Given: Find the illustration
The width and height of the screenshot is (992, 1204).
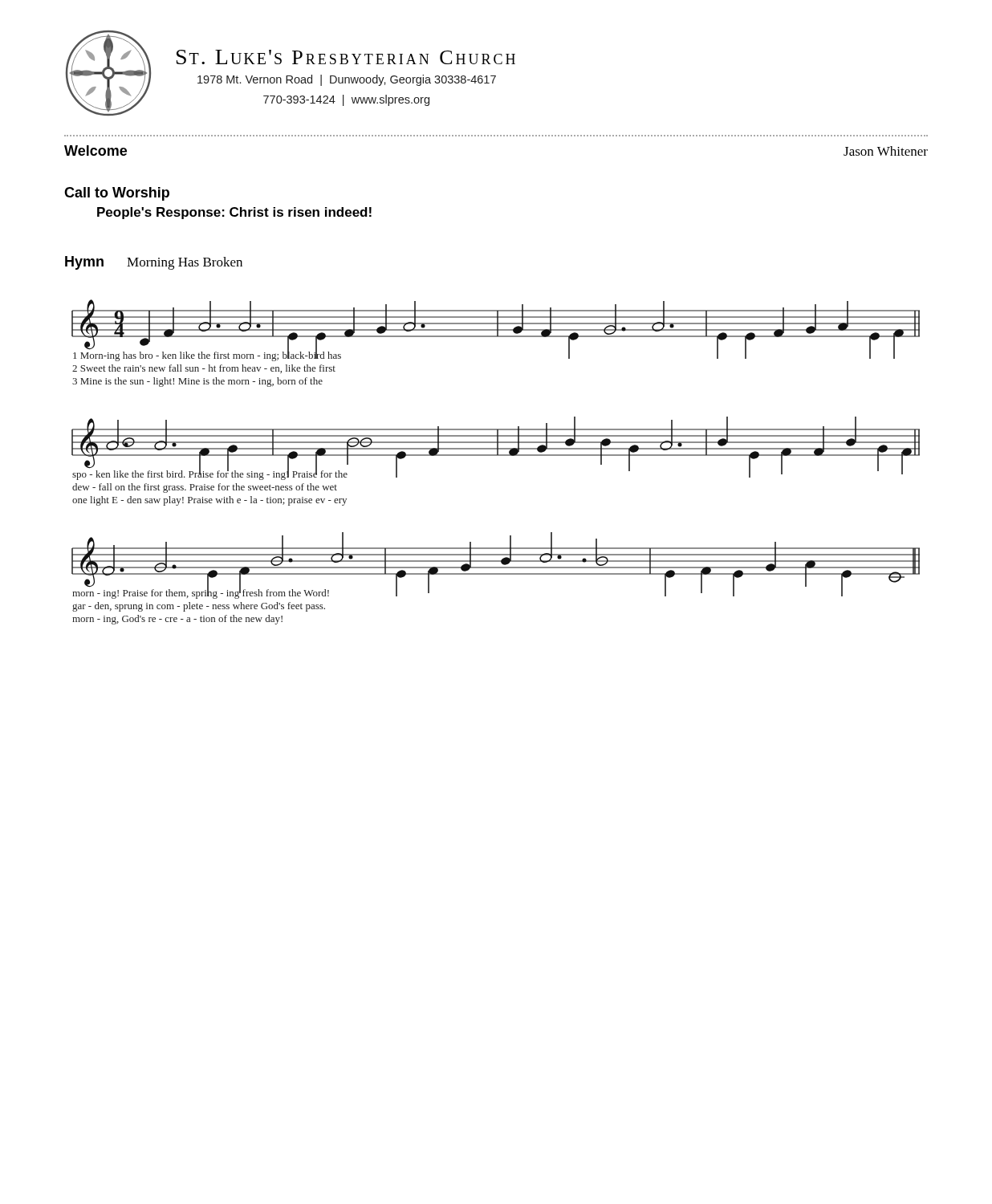Looking at the screenshot, I should tap(496, 567).
